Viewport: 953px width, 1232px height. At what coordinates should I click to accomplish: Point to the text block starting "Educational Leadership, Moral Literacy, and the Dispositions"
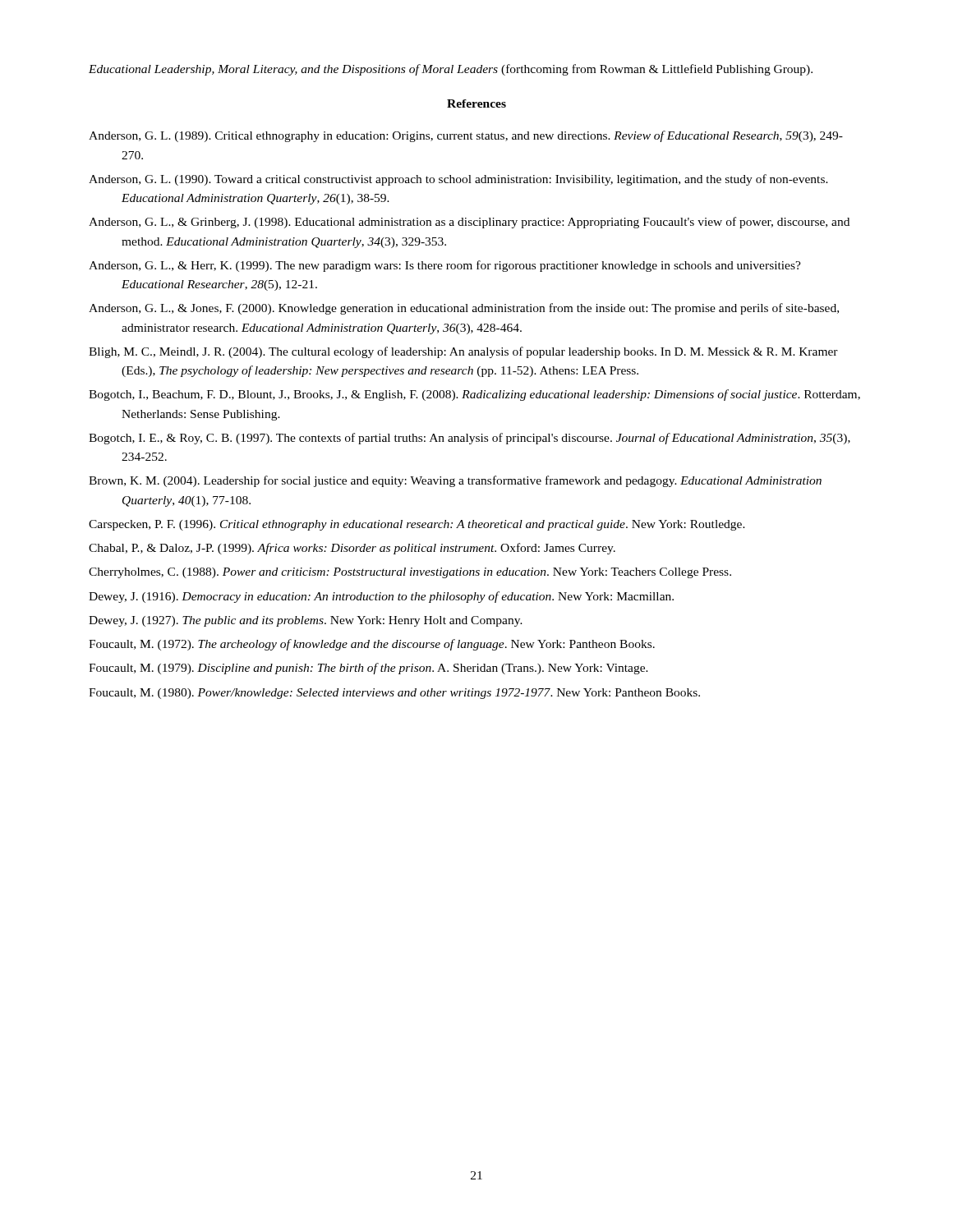tap(451, 69)
